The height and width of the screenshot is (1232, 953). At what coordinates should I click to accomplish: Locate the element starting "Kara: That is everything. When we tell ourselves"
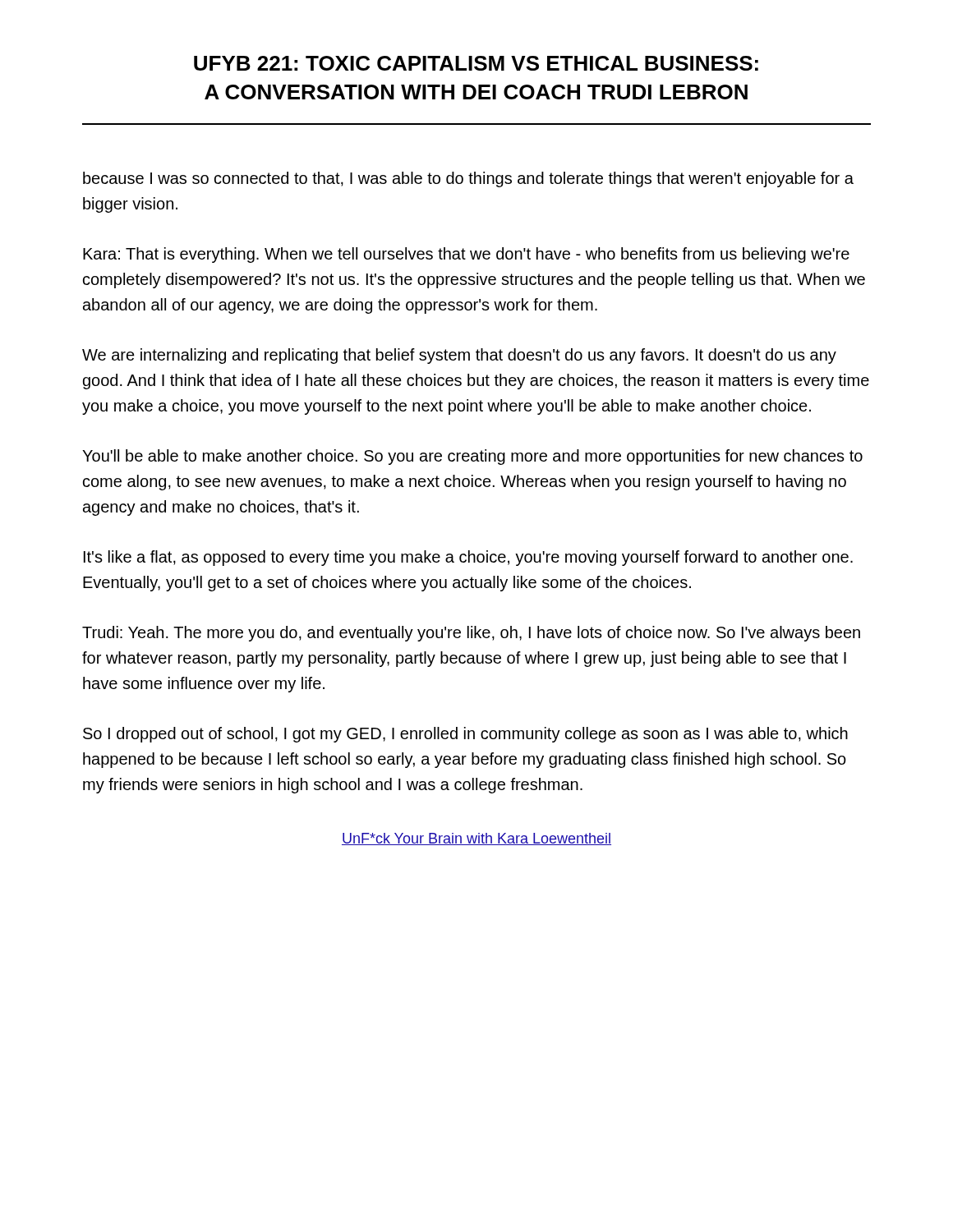pyautogui.click(x=474, y=279)
